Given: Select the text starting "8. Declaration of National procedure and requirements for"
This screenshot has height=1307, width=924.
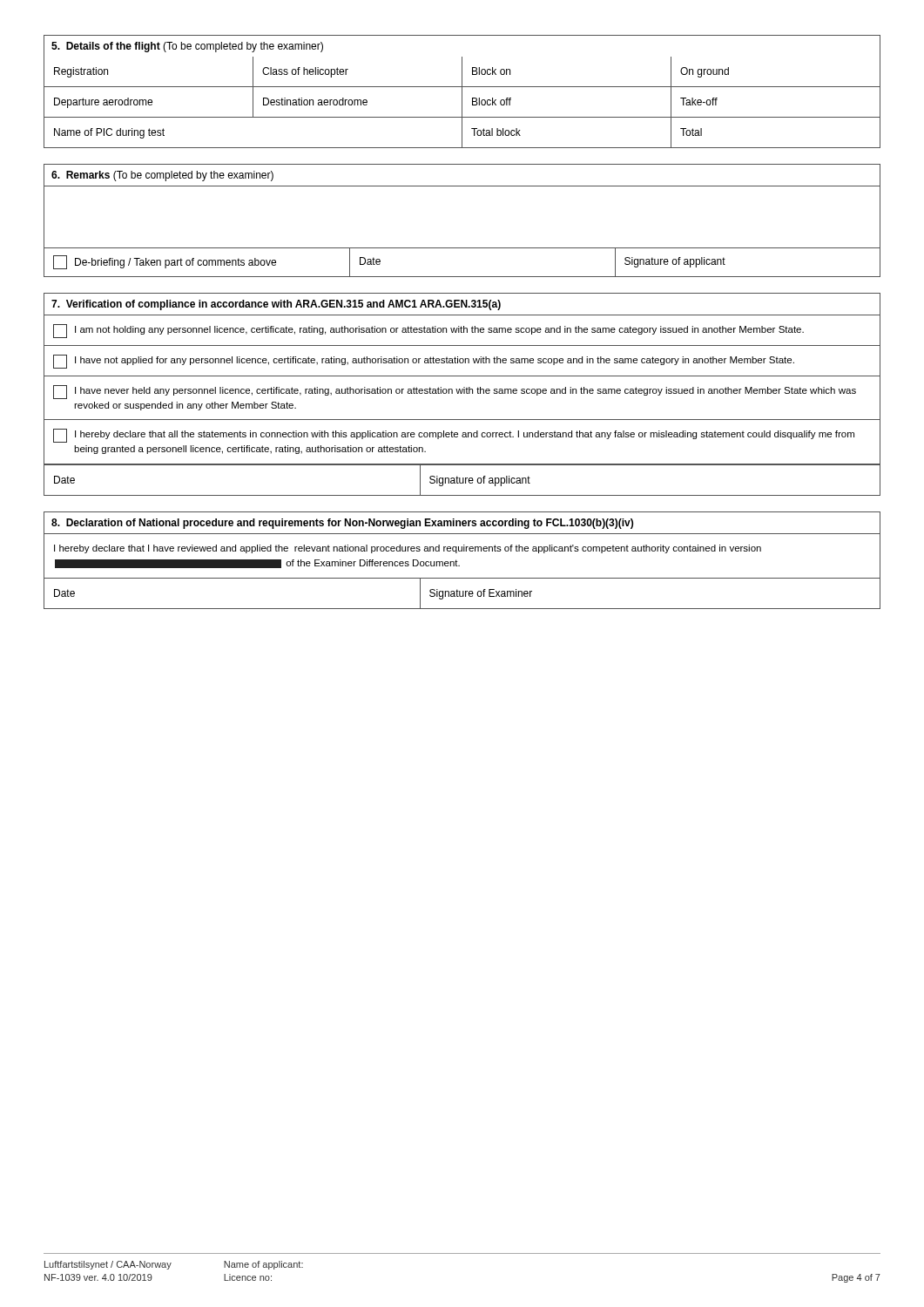Looking at the screenshot, I should (x=343, y=523).
